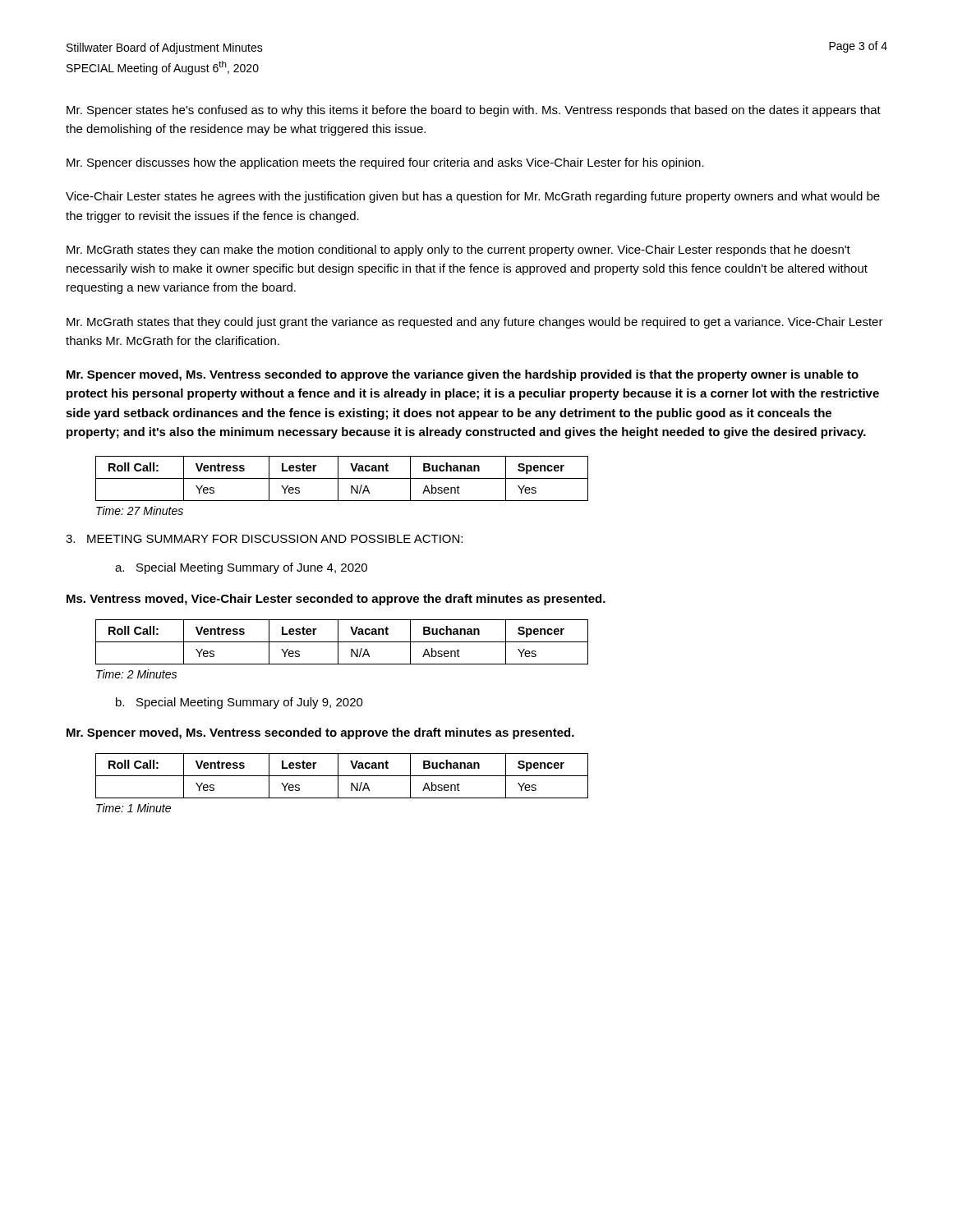The width and height of the screenshot is (953, 1232).
Task: Click on the text block that says "Mr. Spencer states he's confused as to why"
Action: point(473,119)
